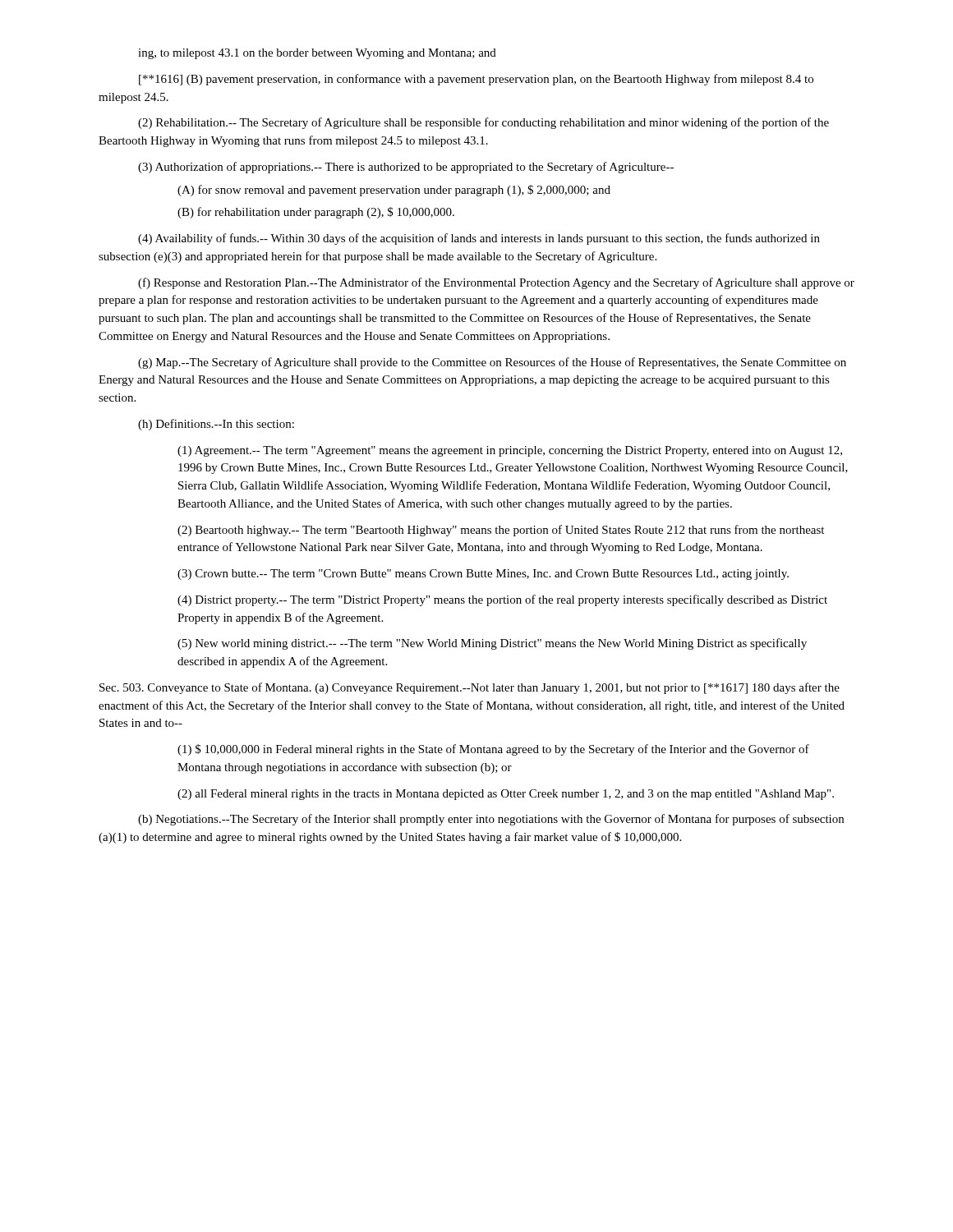953x1232 pixels.
Task: Locate the text block starting "(4) District property.-- The term "District Property" means"
Action: click(502, 608)
